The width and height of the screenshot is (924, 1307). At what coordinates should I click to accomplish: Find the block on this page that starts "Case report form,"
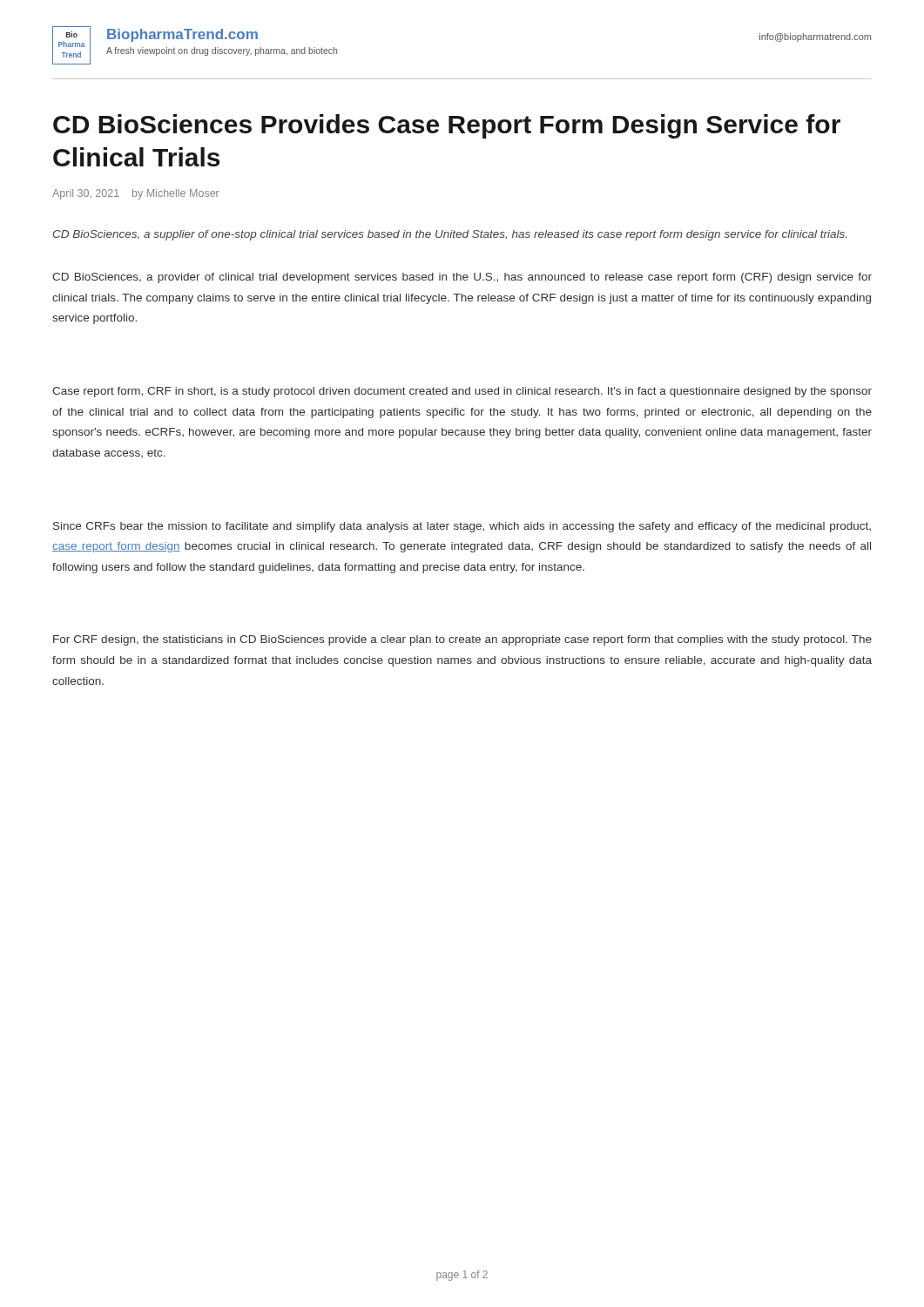pyautogui.click(x=462, y=422)
